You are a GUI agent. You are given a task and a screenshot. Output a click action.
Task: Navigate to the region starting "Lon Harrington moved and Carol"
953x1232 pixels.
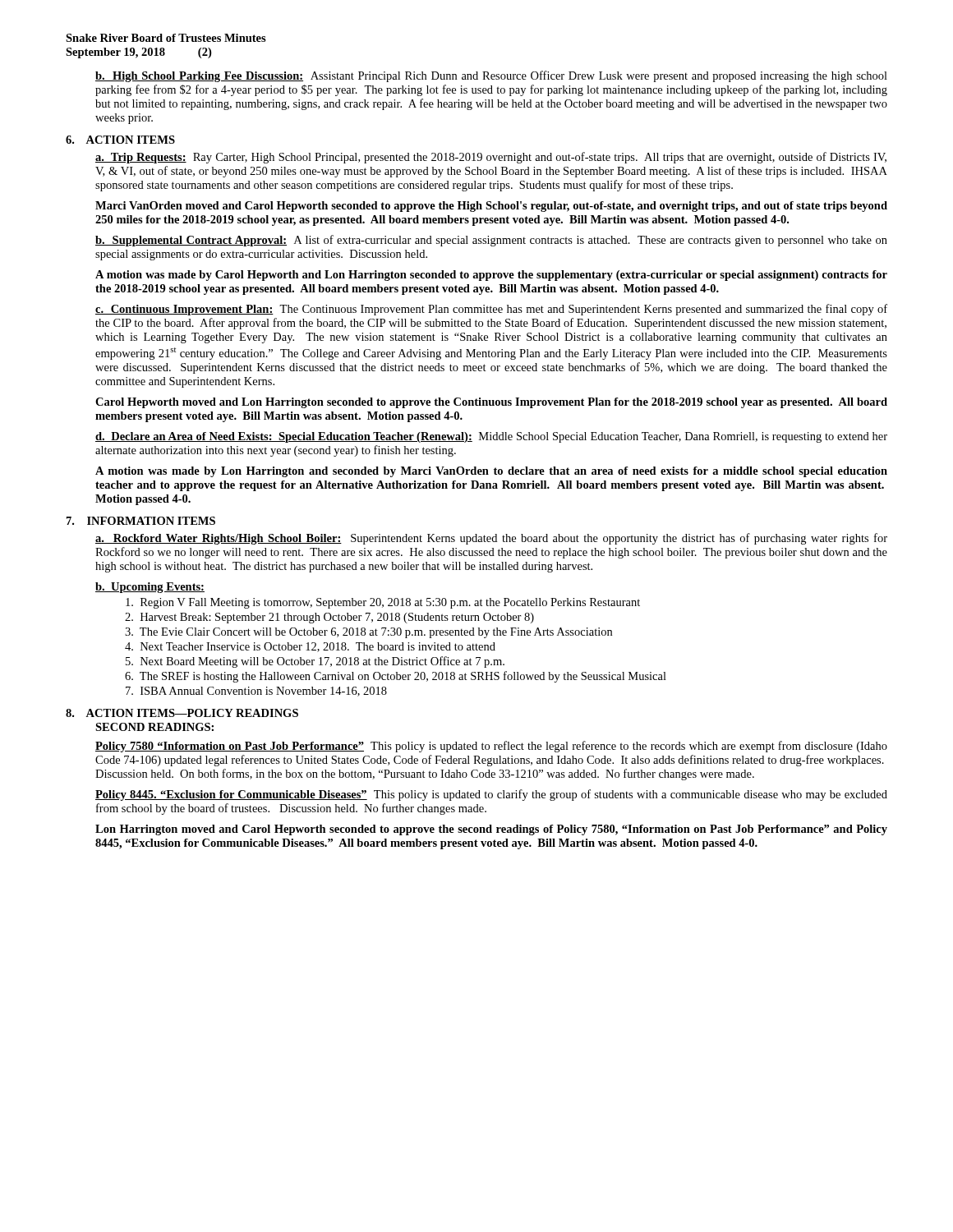tap(491, 836)
